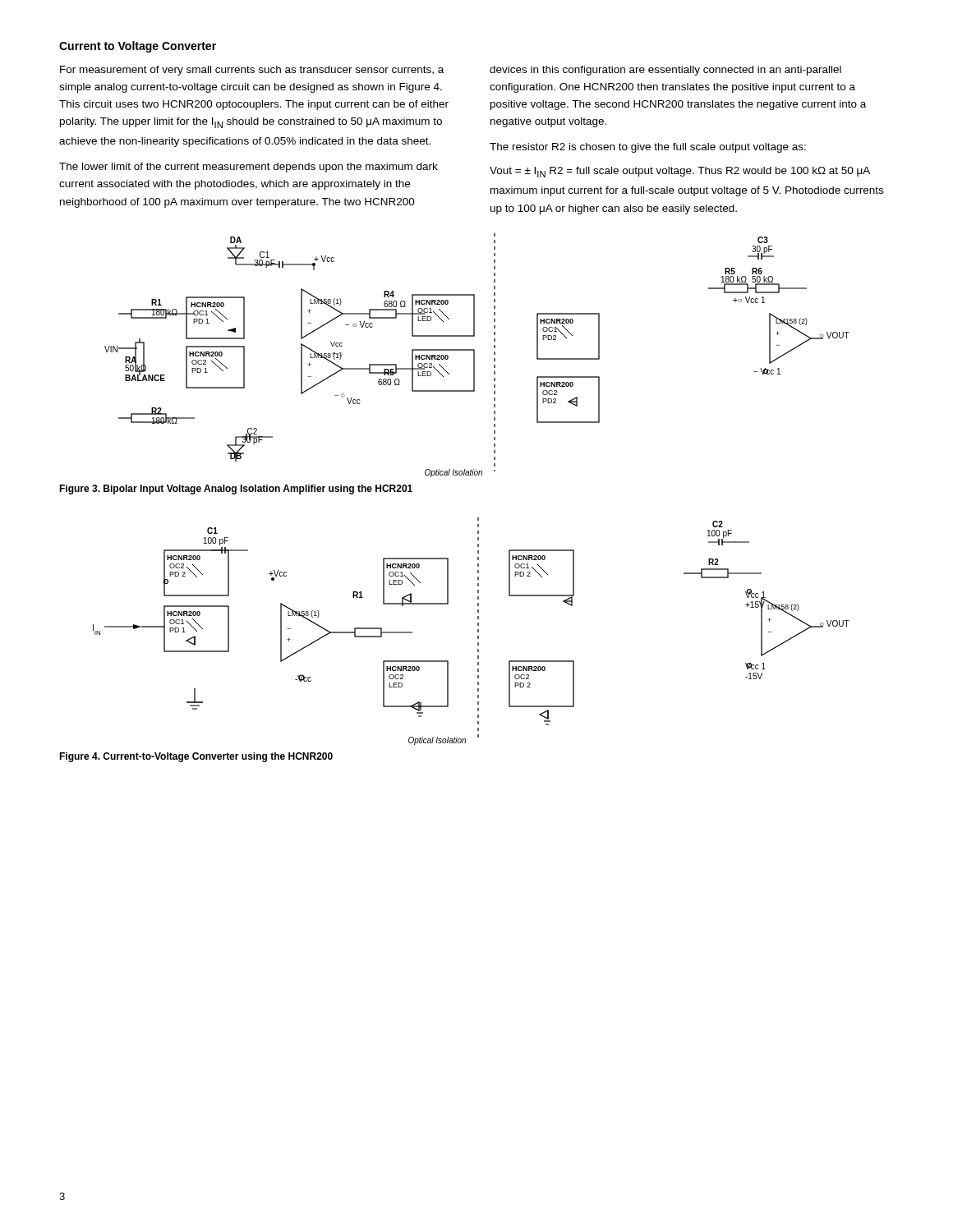Locate the caption that reads "Figure 4. Current-to-Voltage"
Viewport: 953px width, 1232px height.
[196, 756]
